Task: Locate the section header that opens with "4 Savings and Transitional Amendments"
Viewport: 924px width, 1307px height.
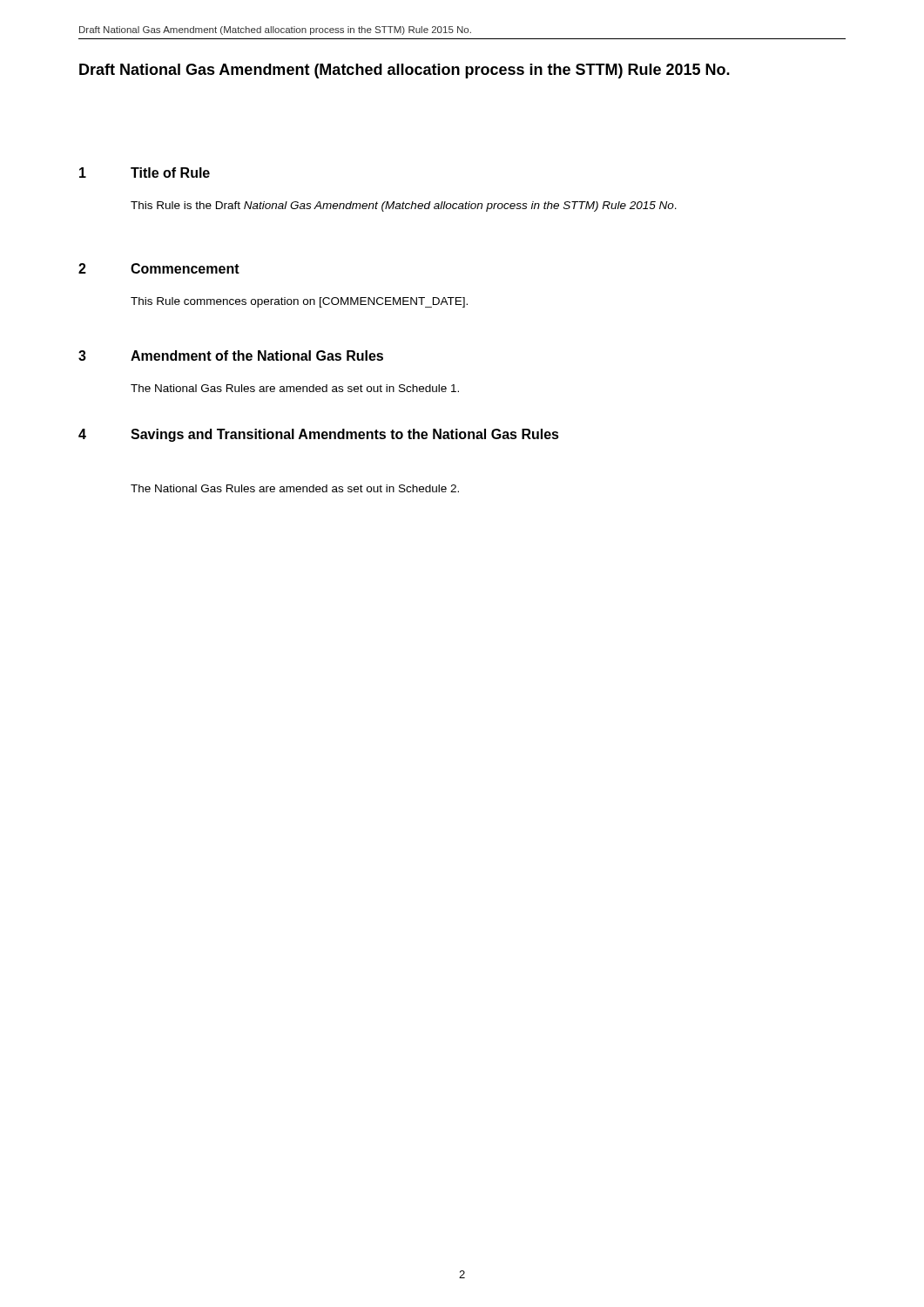Action: coord(462,435)
